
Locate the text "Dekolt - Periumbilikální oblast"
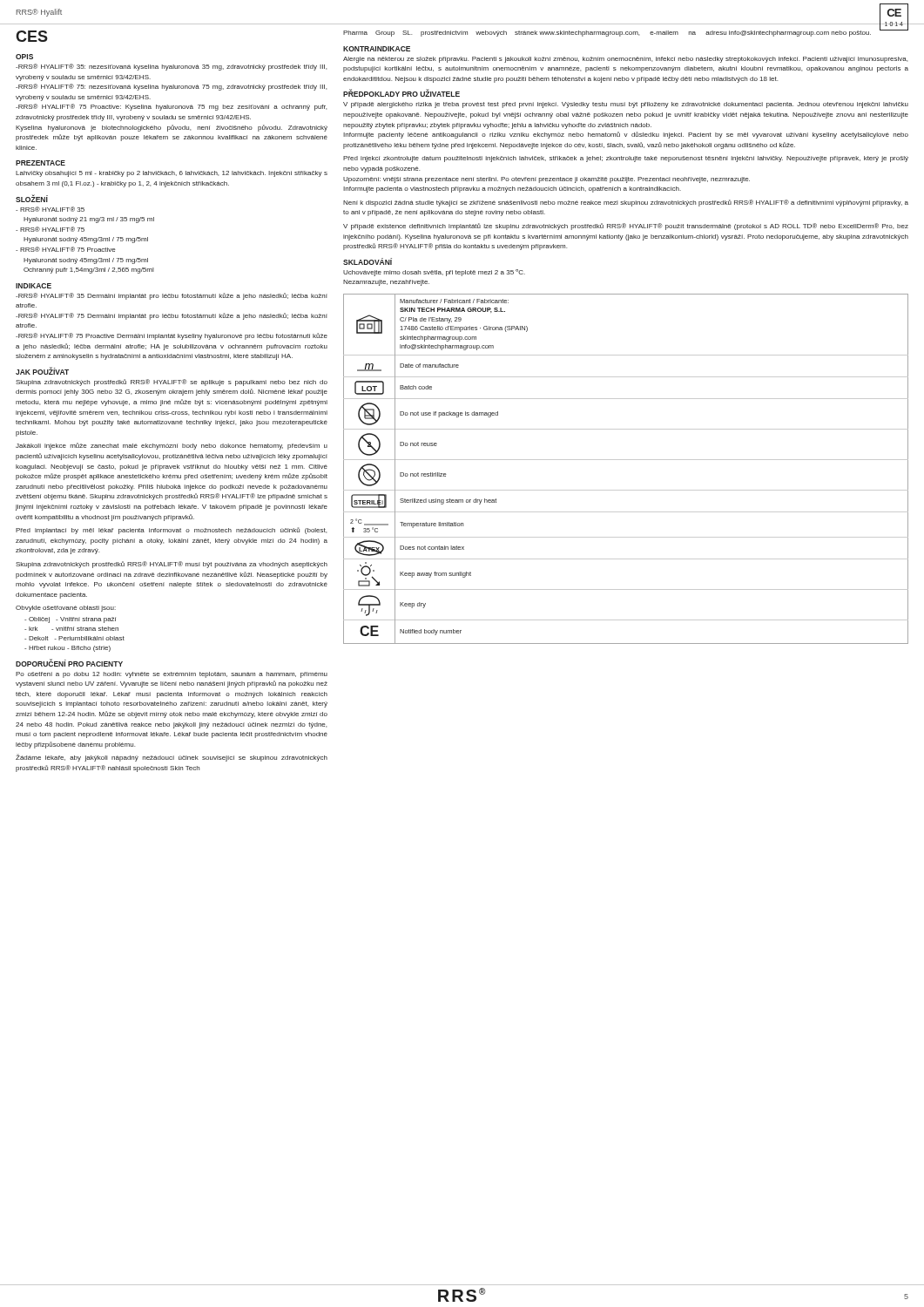[x=74, y=638]
